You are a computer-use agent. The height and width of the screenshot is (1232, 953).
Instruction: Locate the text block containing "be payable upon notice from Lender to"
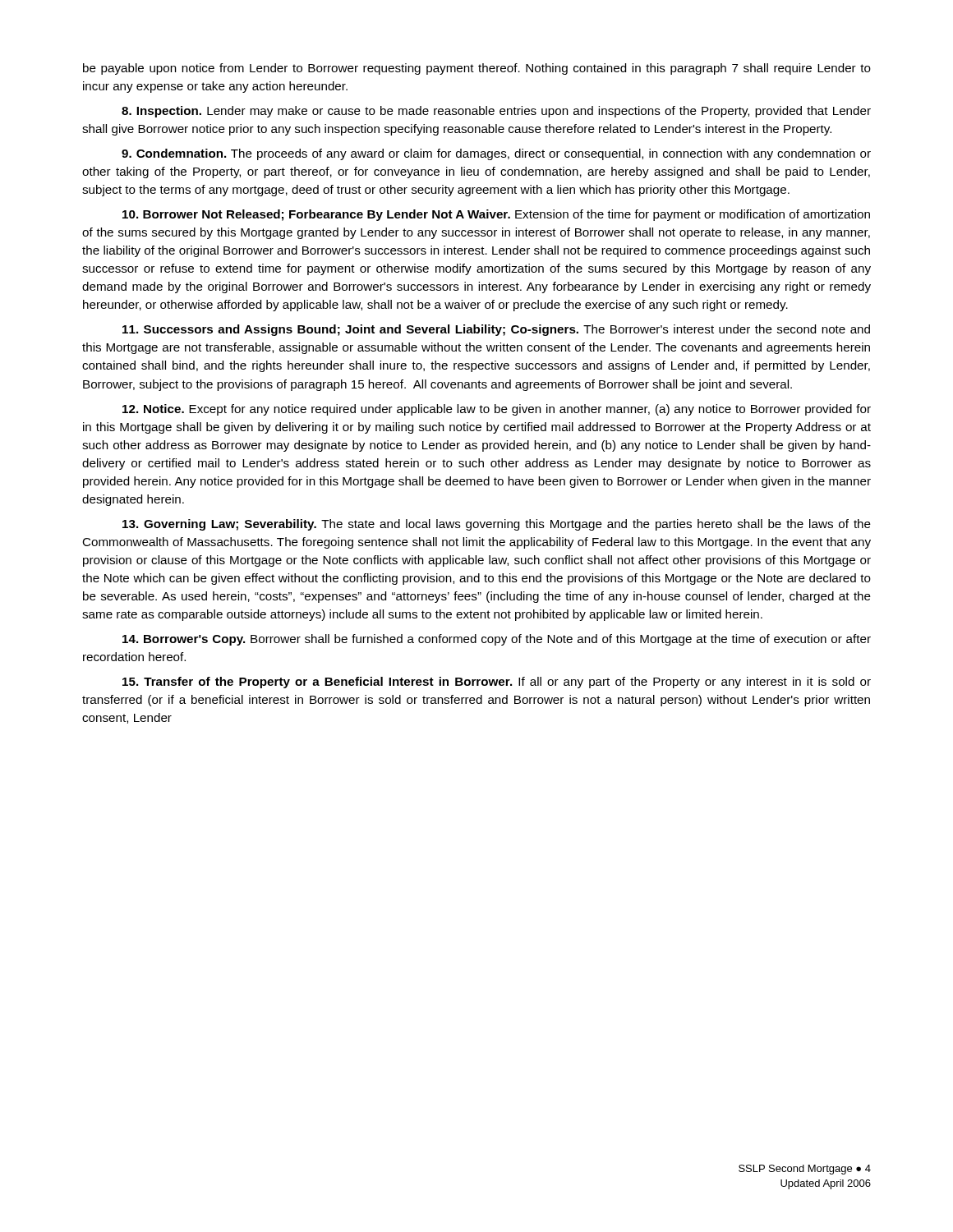tap(476, 393)
